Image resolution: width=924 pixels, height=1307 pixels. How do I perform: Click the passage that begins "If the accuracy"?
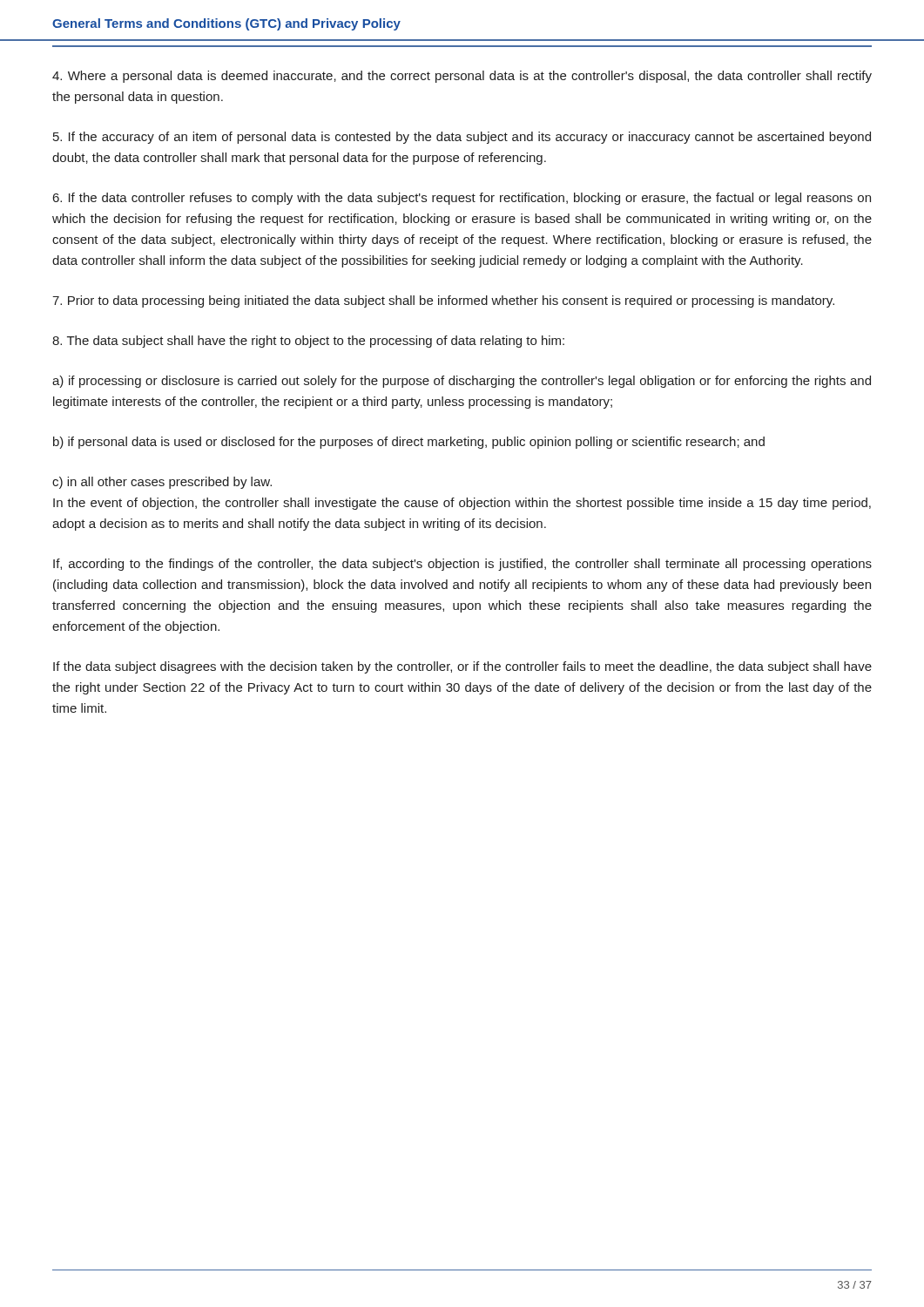pos(462,147)
